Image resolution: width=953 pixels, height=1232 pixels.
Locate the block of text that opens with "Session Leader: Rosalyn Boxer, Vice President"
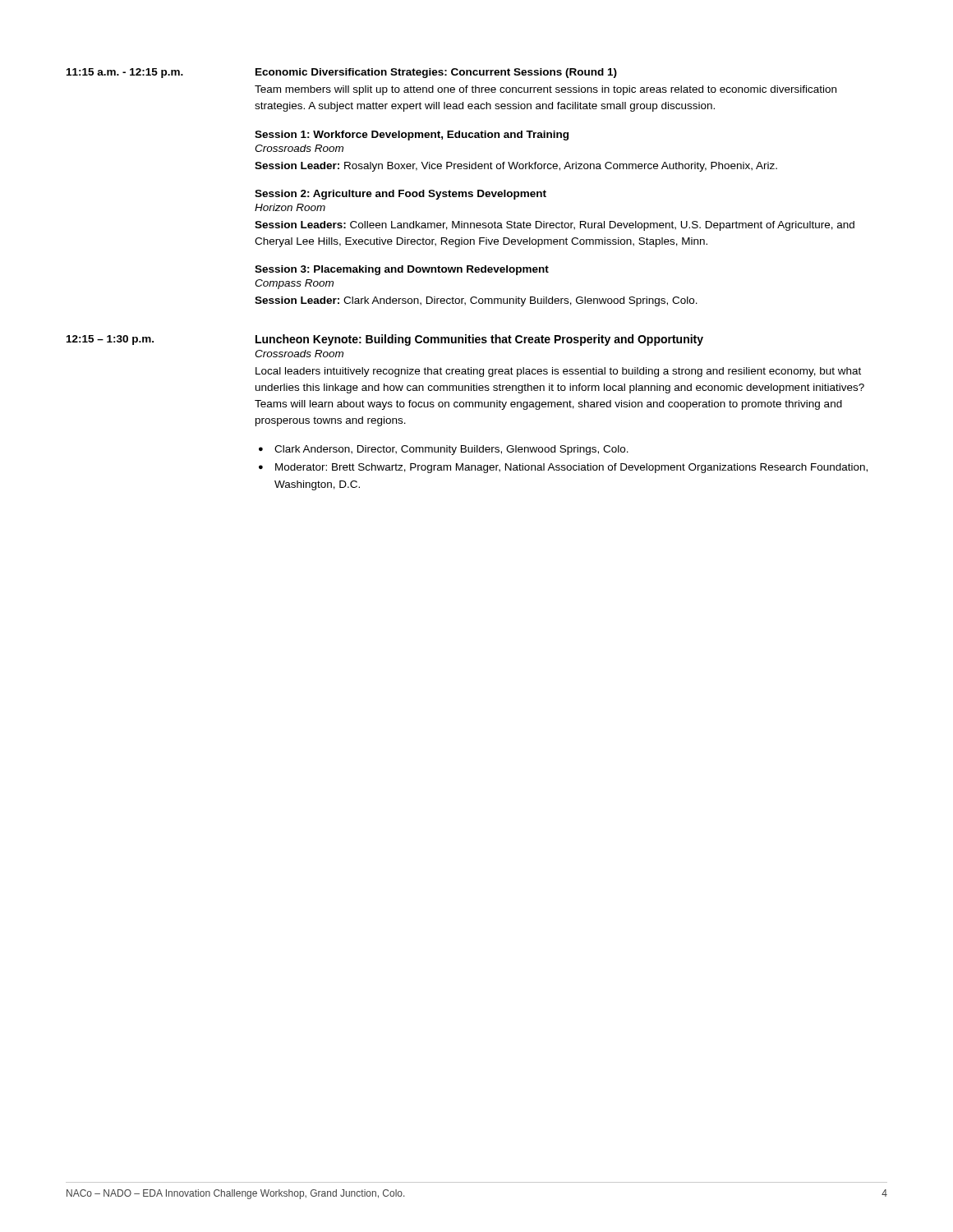(x=516, y=165)
